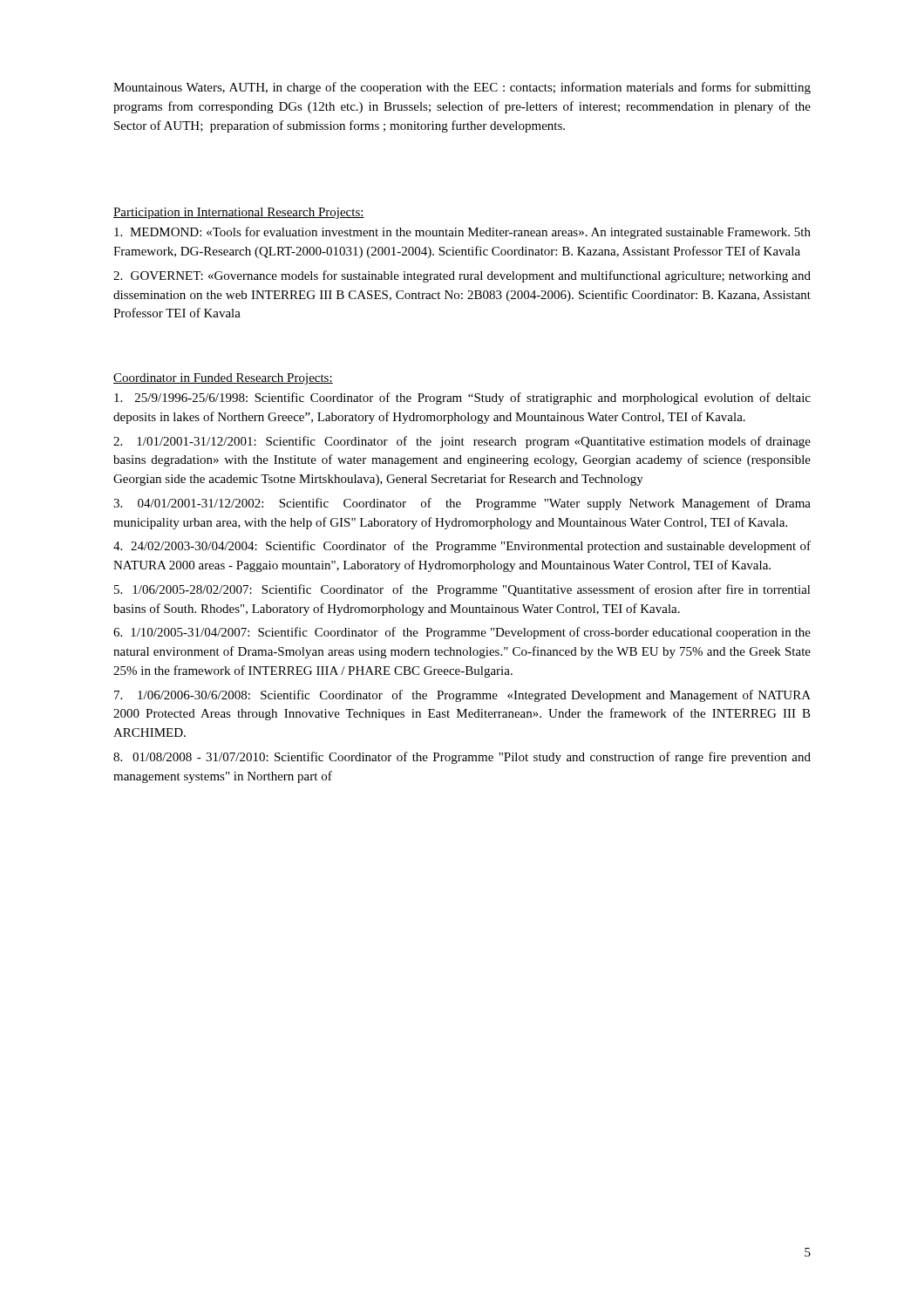Click on the list item that says "3. 04/01/2001-31/12/2002: Scientific Coordinator of the Programme "Water"
The width and height of the screenshot is (924, 1308).
(462, 512)
